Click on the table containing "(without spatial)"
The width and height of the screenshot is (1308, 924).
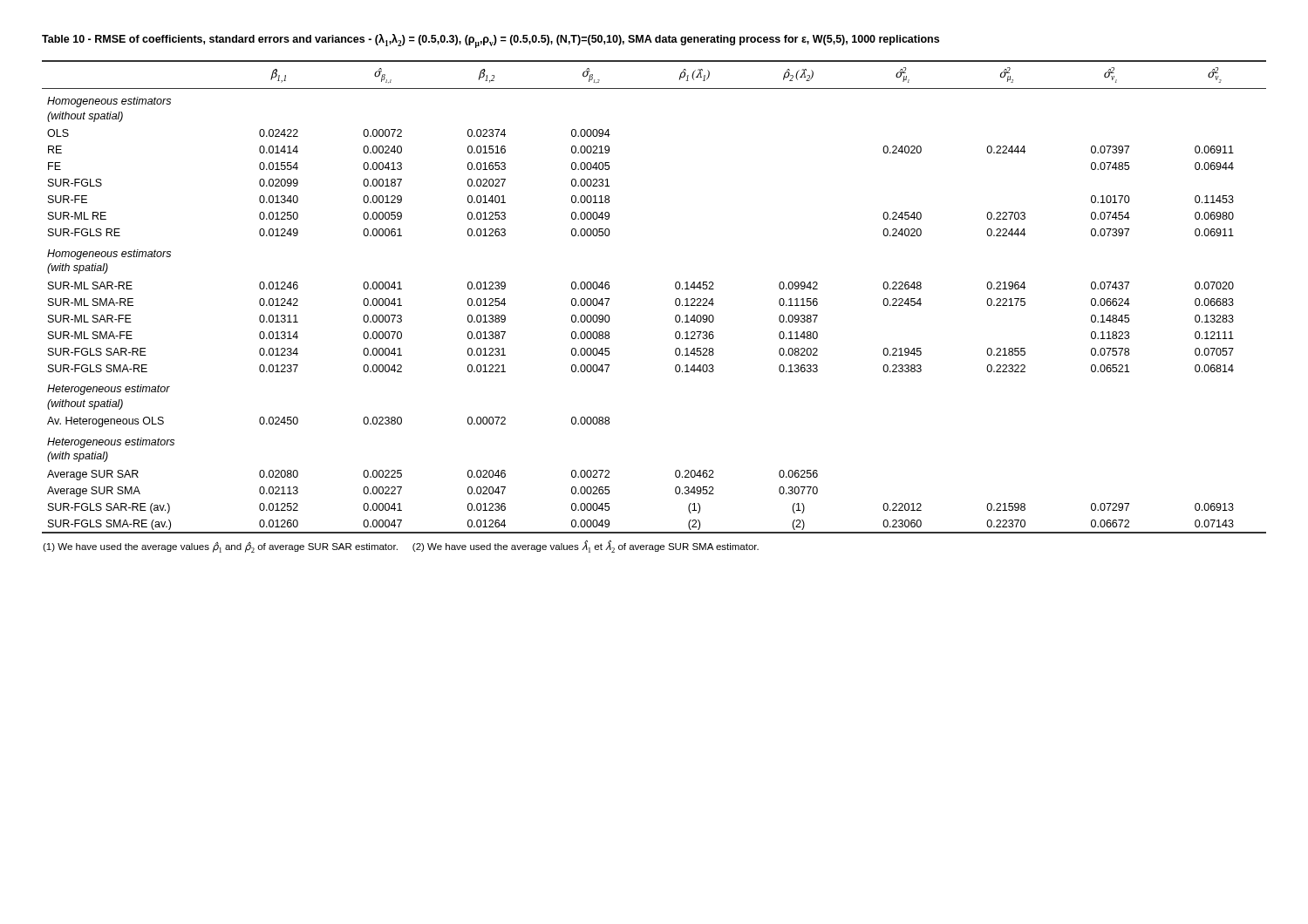point(654,308)
